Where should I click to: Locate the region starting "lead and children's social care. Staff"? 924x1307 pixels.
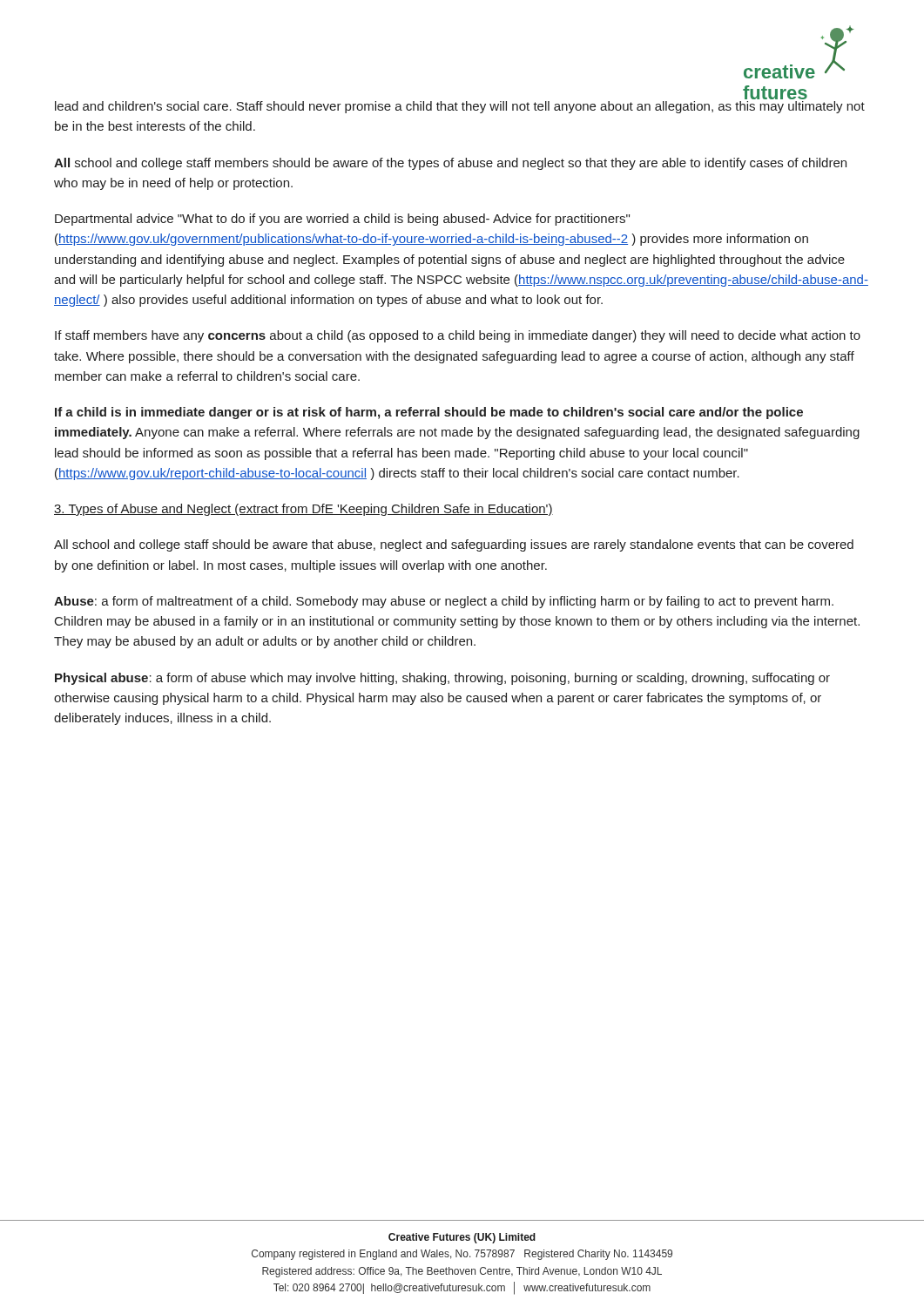(462, 116)
